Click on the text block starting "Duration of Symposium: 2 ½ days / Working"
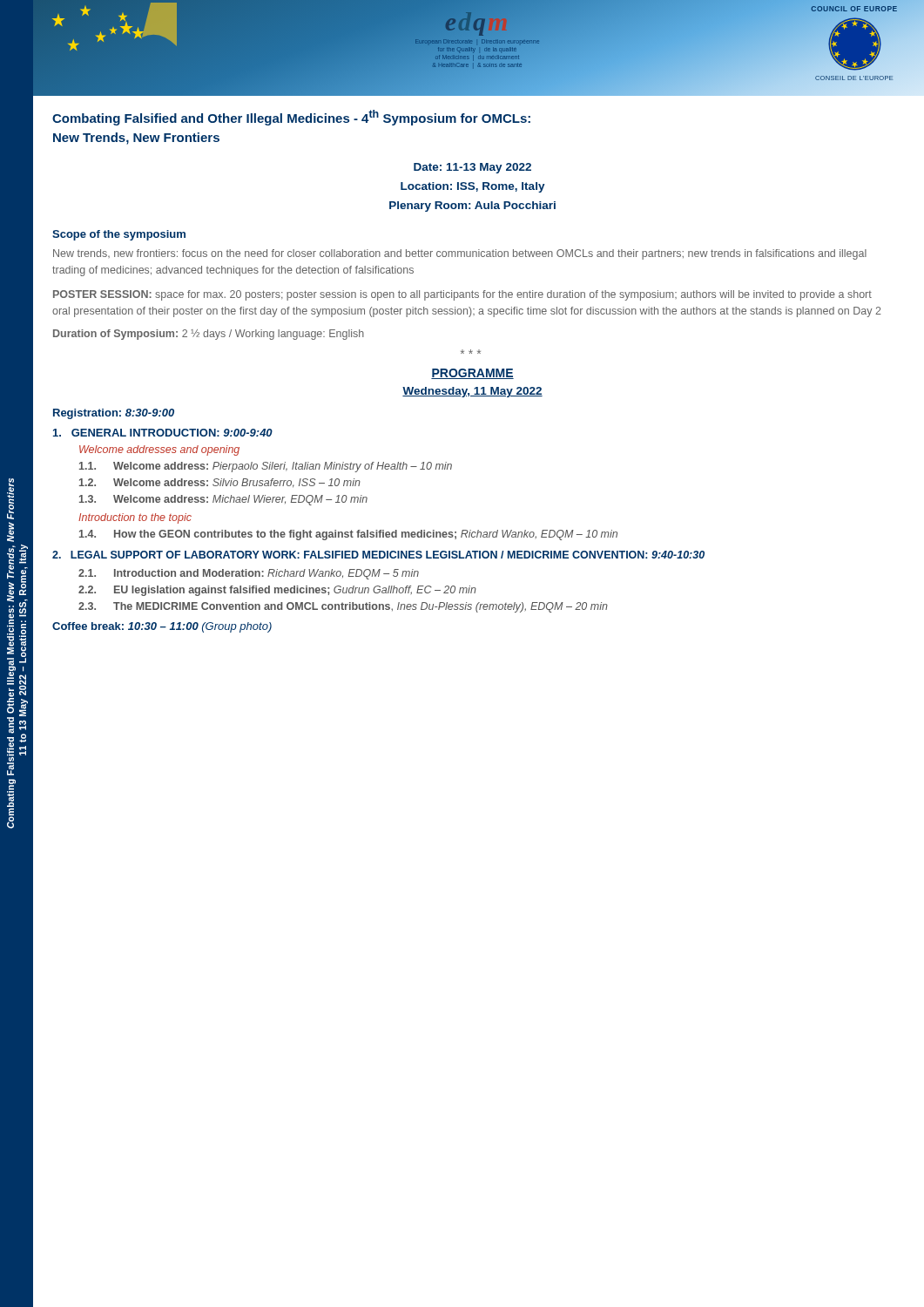924x1307 pixels. tap(208, 334)
